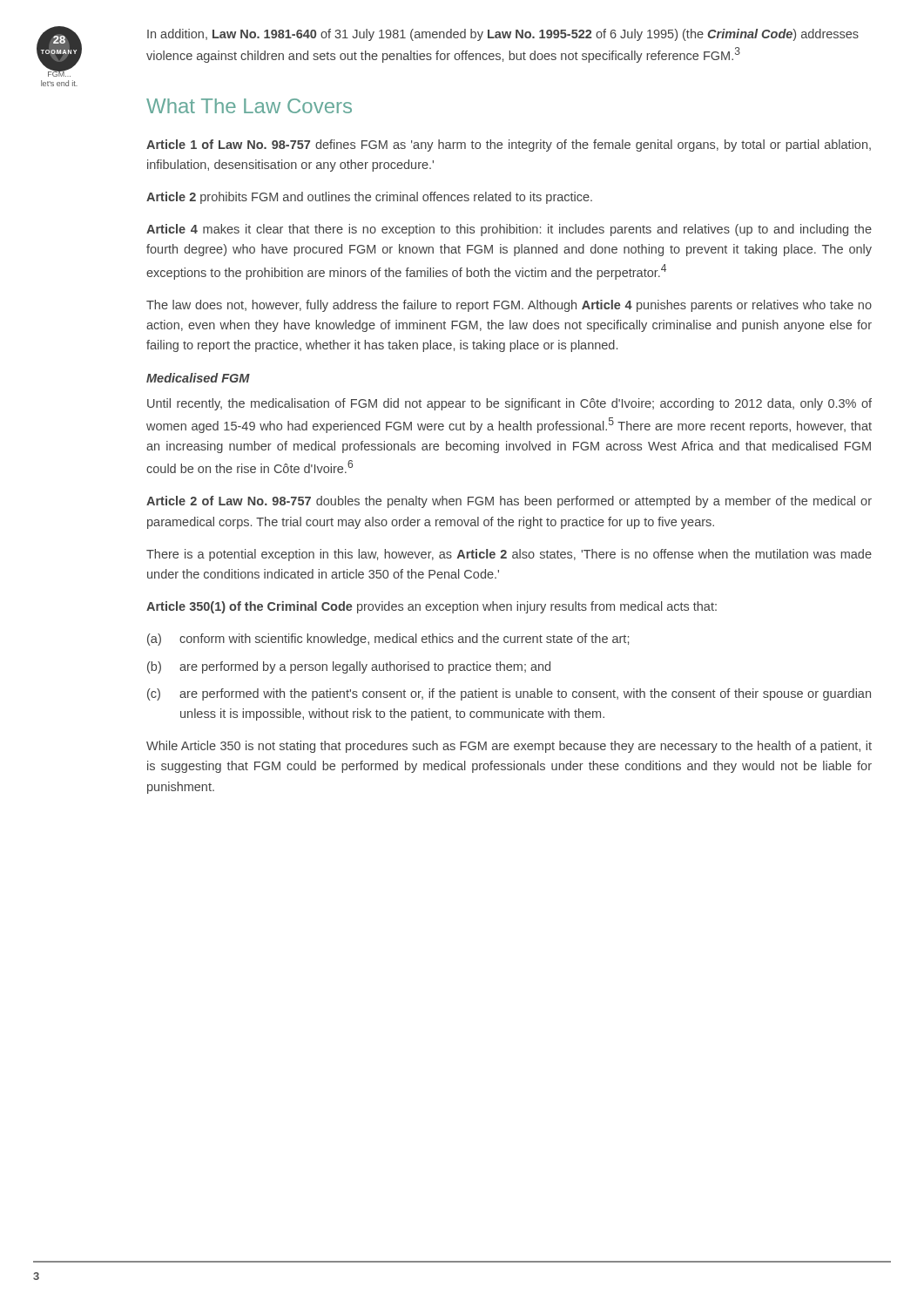Locate the text starting "(a) conform with scientific knowledge, medical"

click(509, 640)
